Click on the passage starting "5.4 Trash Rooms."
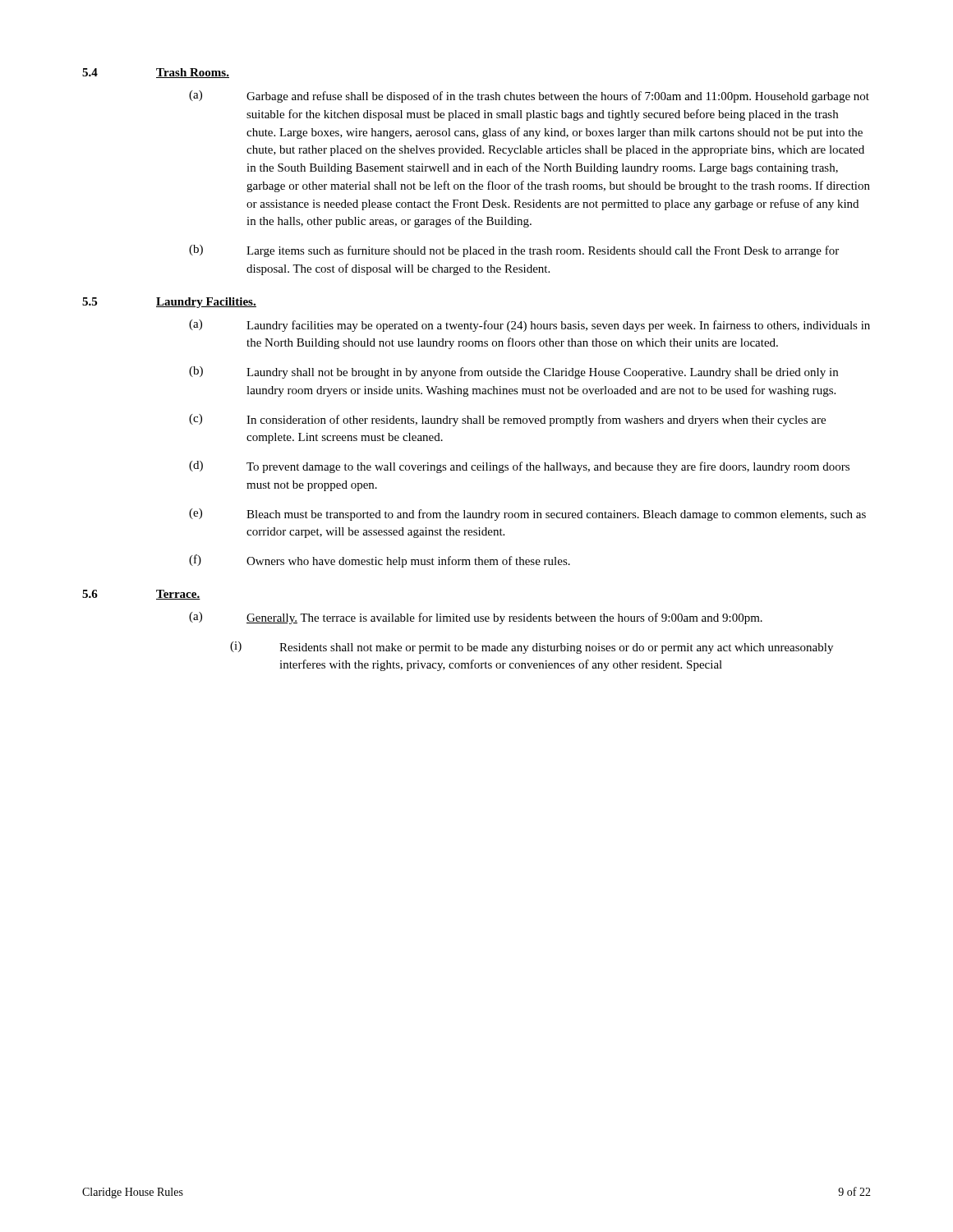 pos(156,73)
